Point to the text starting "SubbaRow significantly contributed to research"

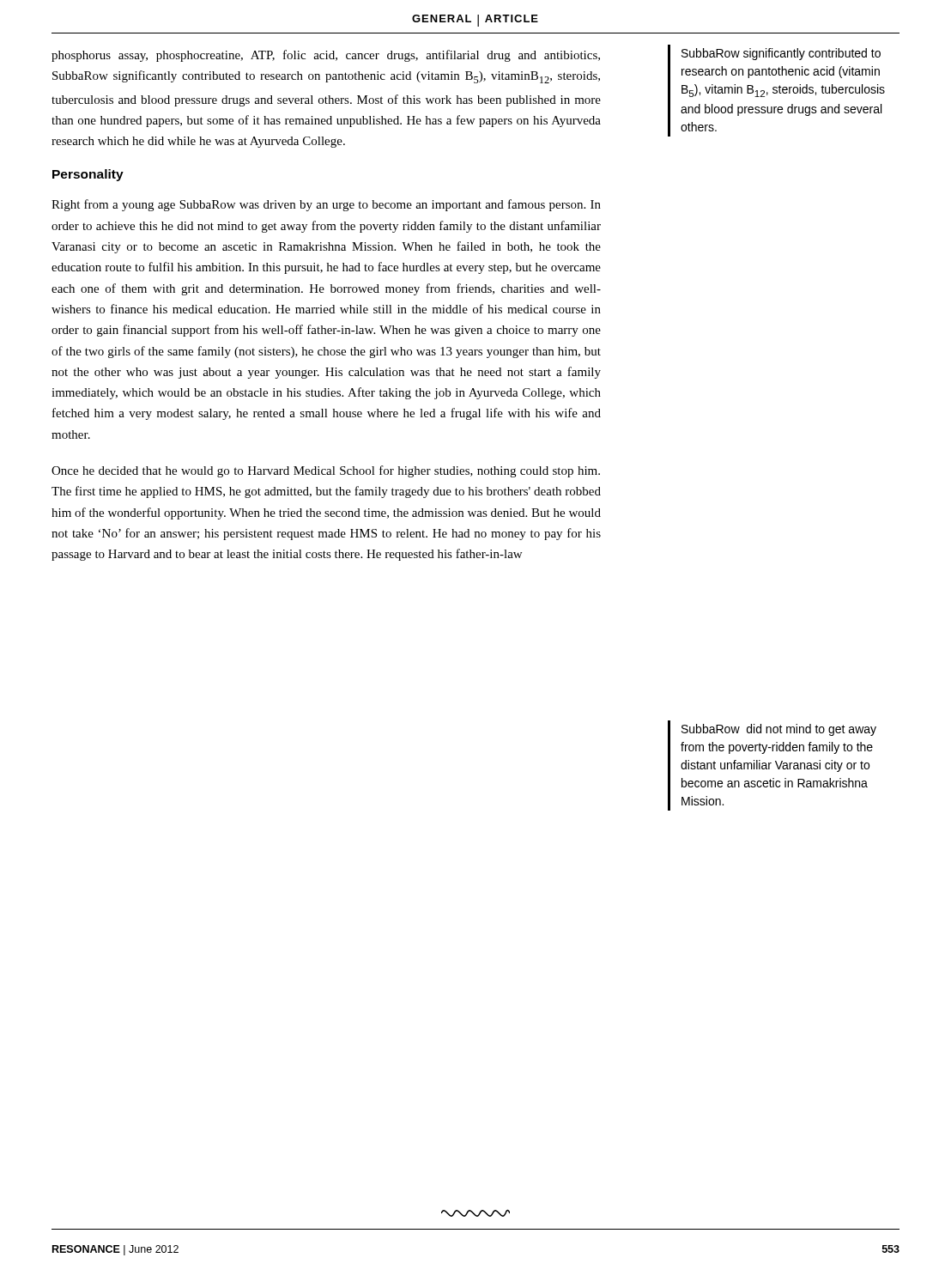[x=784, y=91]
